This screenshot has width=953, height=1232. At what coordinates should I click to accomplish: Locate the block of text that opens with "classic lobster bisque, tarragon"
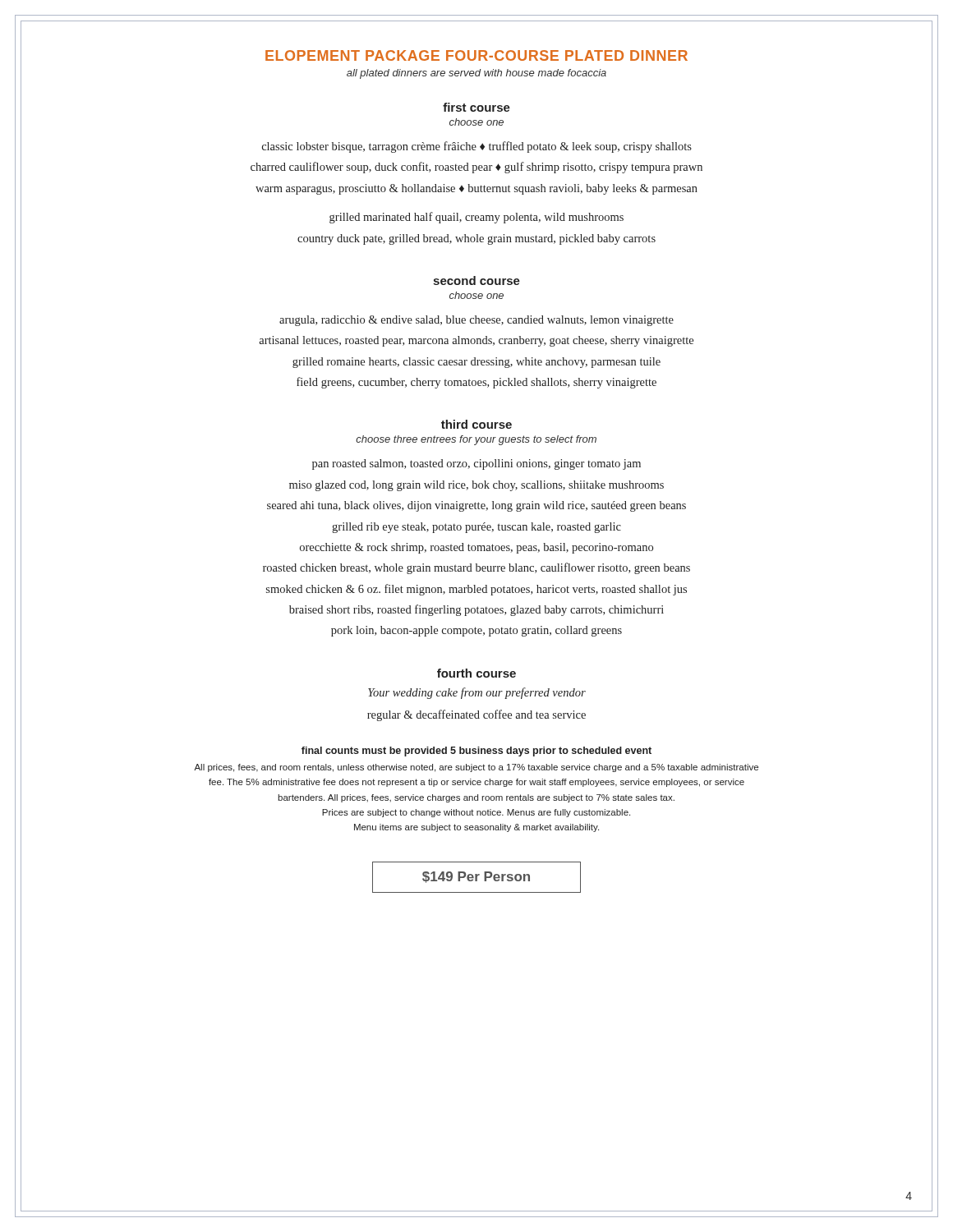point(476,146)
